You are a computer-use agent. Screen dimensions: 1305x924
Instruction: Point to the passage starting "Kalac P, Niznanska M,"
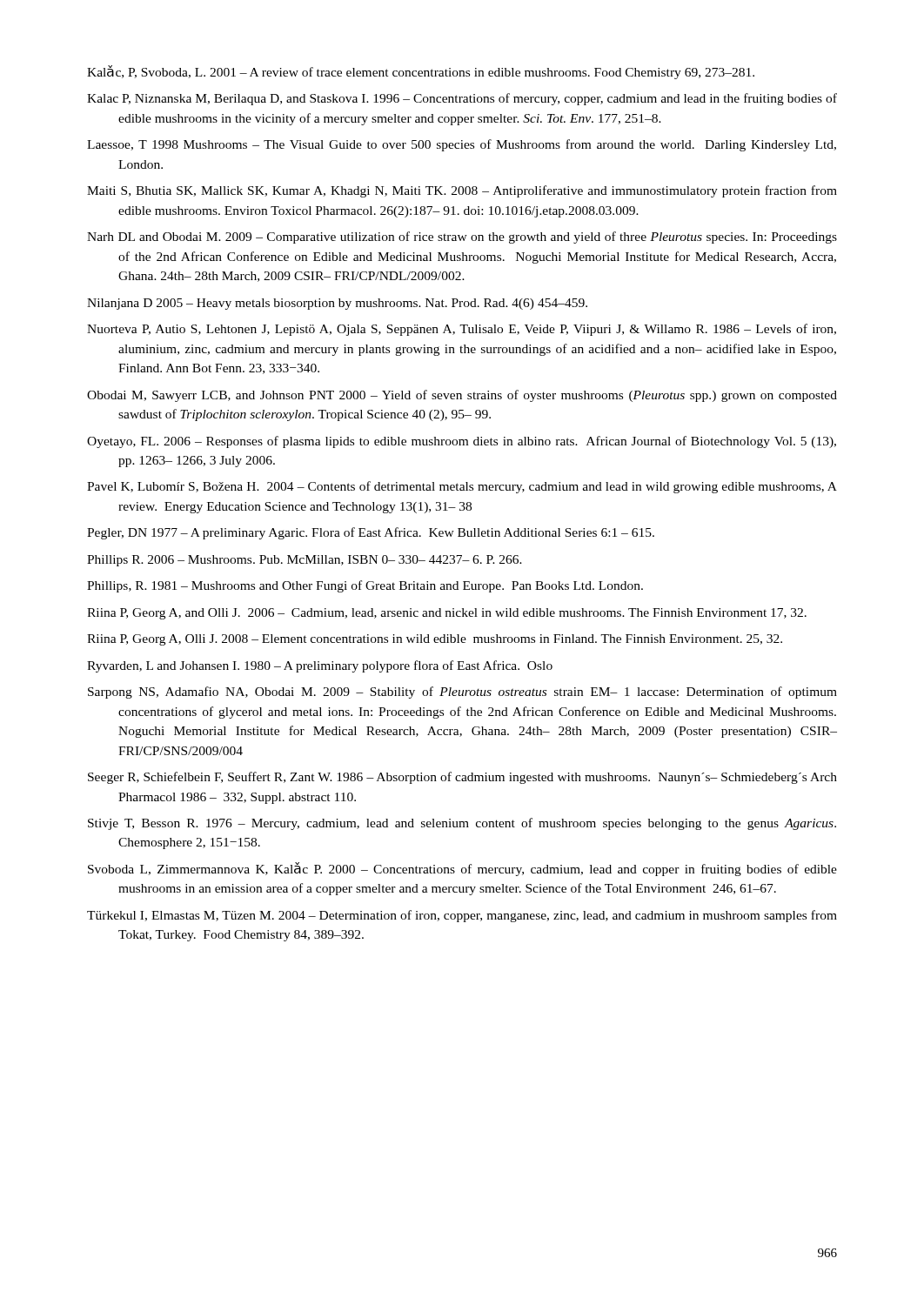coord(462,108)
